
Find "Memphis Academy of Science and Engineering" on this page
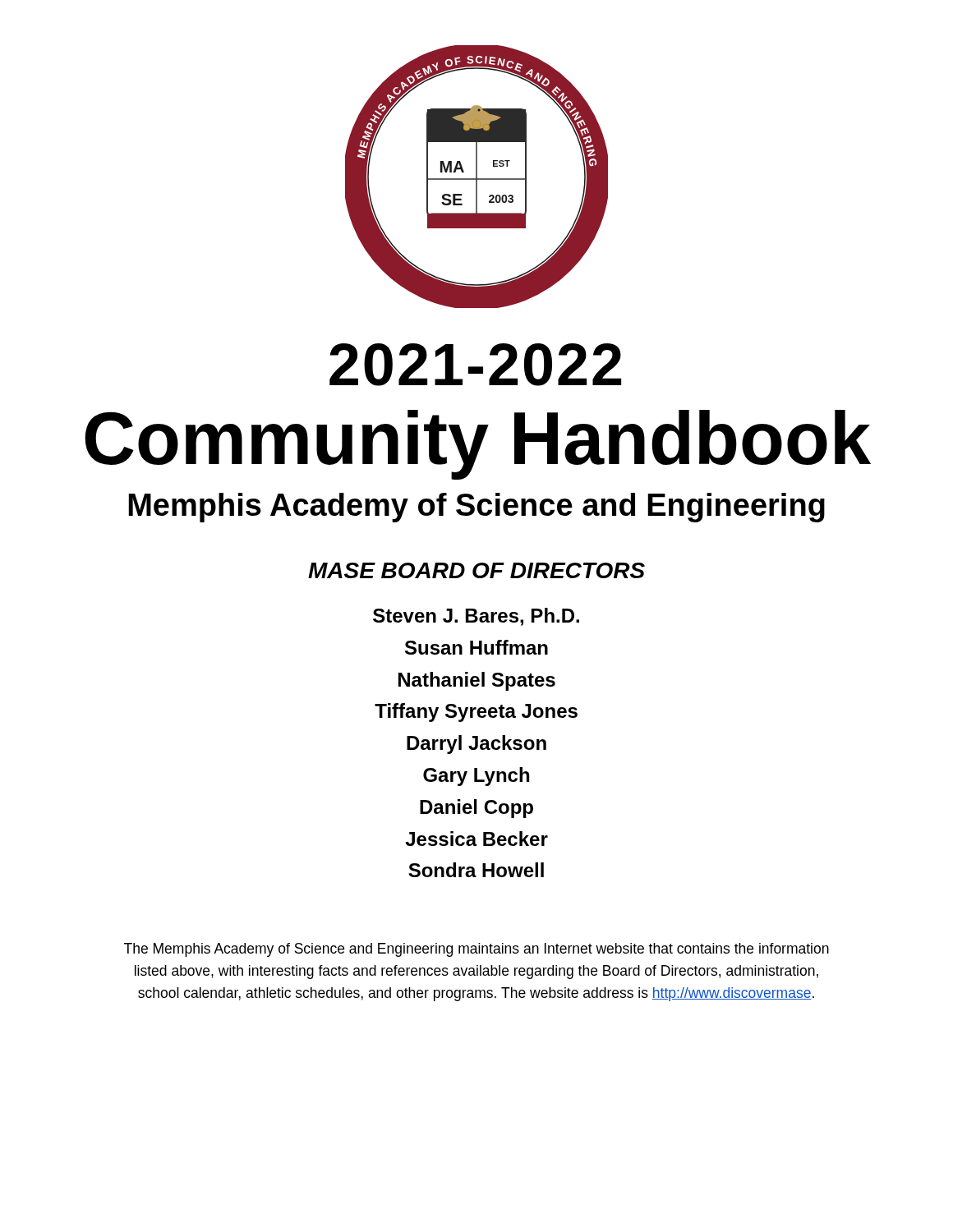(476, 505)
